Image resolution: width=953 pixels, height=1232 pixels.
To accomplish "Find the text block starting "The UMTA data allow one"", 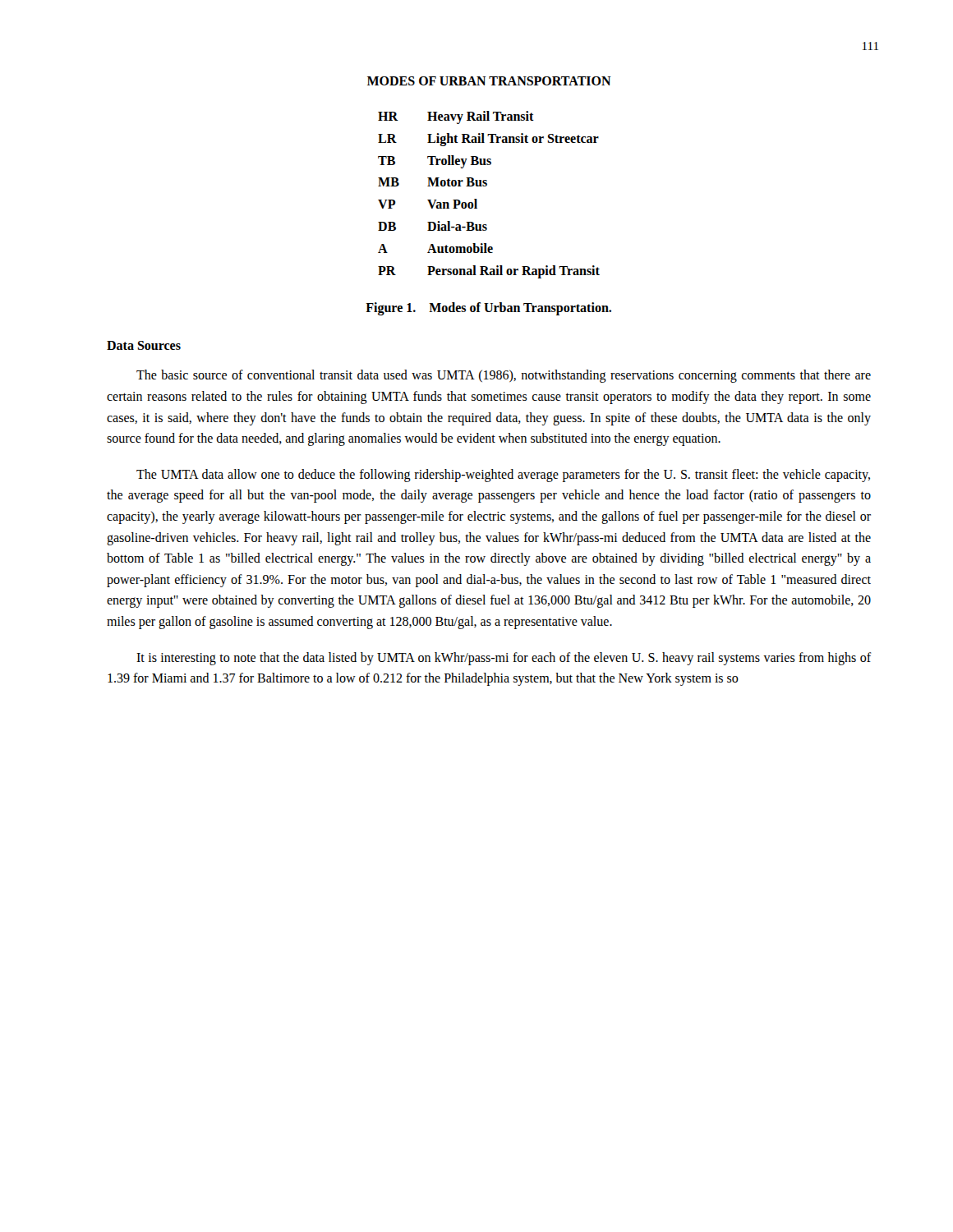I will point(489,548).
